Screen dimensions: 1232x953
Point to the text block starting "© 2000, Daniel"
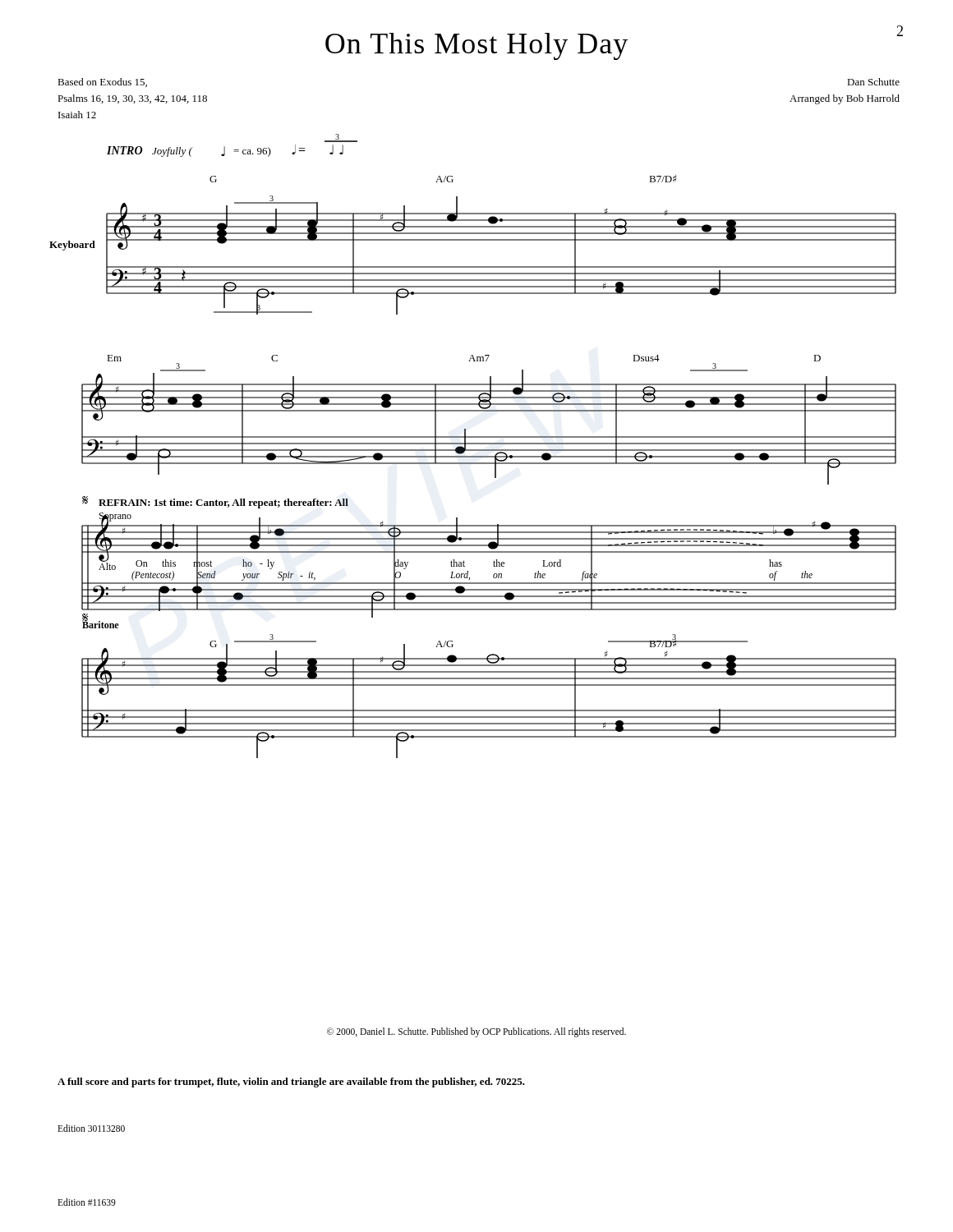click(476, 1032)
